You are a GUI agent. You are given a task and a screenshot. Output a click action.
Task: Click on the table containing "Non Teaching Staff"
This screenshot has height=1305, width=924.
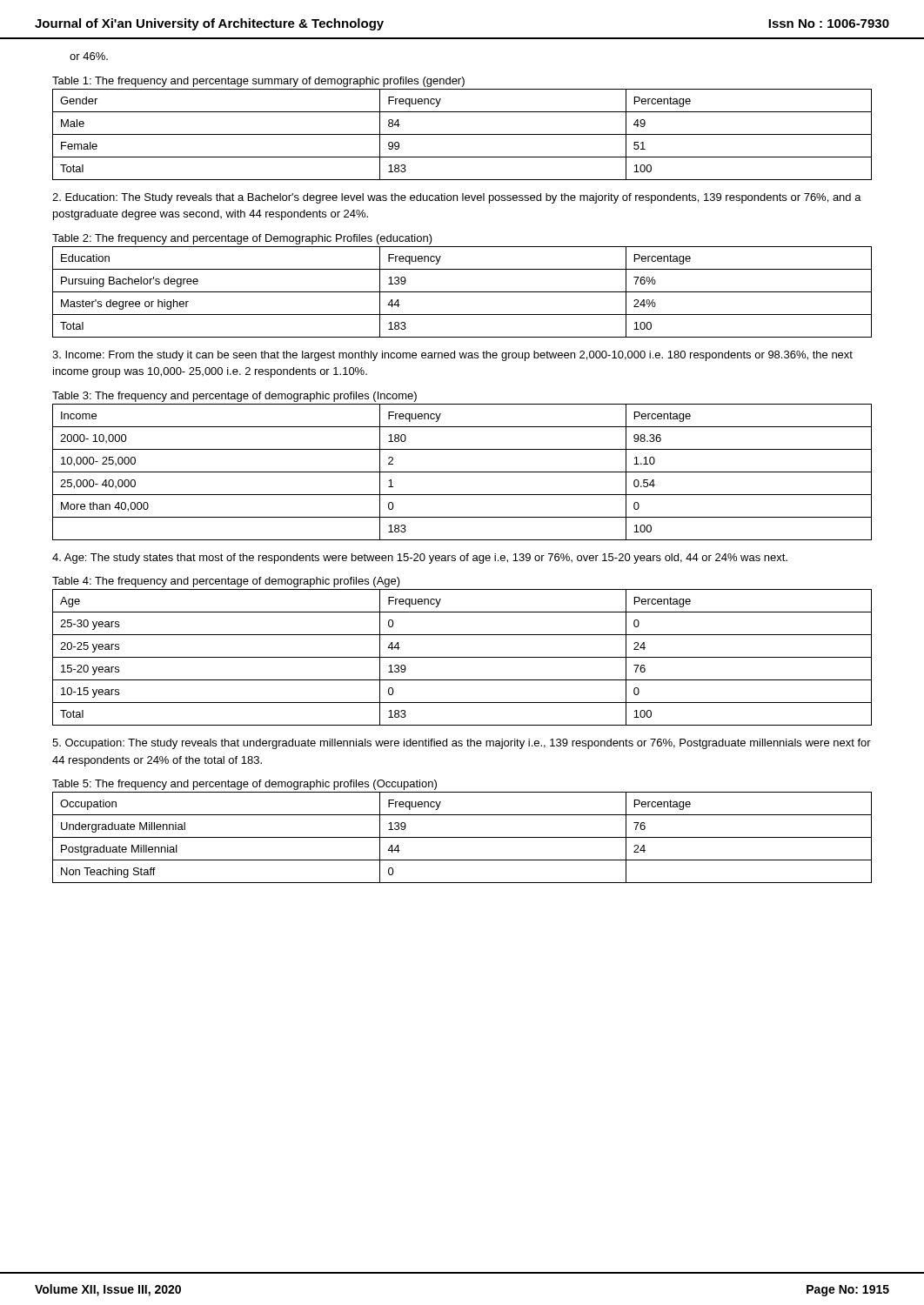tap(462, 837)
